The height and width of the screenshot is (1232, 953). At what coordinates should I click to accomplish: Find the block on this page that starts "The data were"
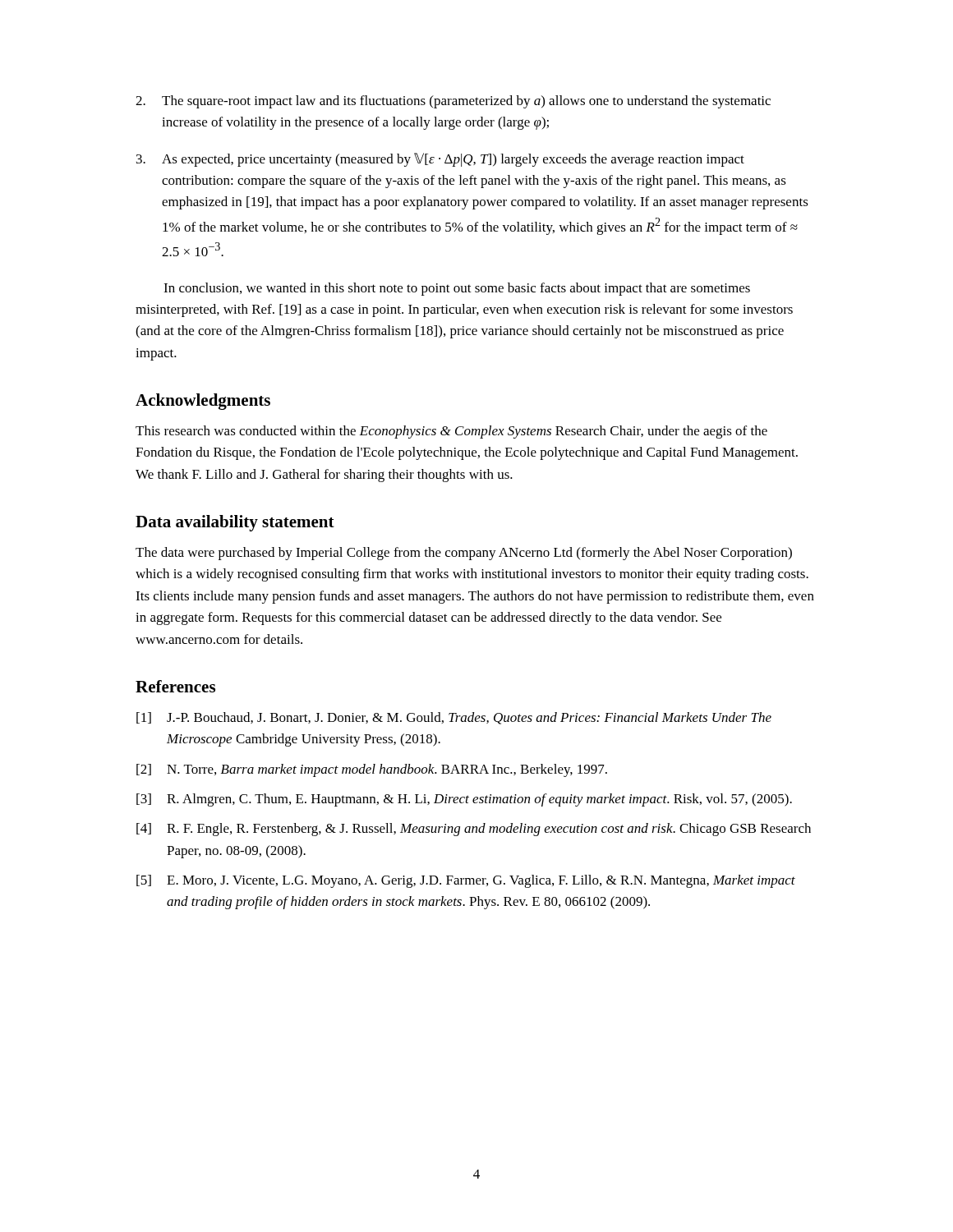[x=475, y=596]
